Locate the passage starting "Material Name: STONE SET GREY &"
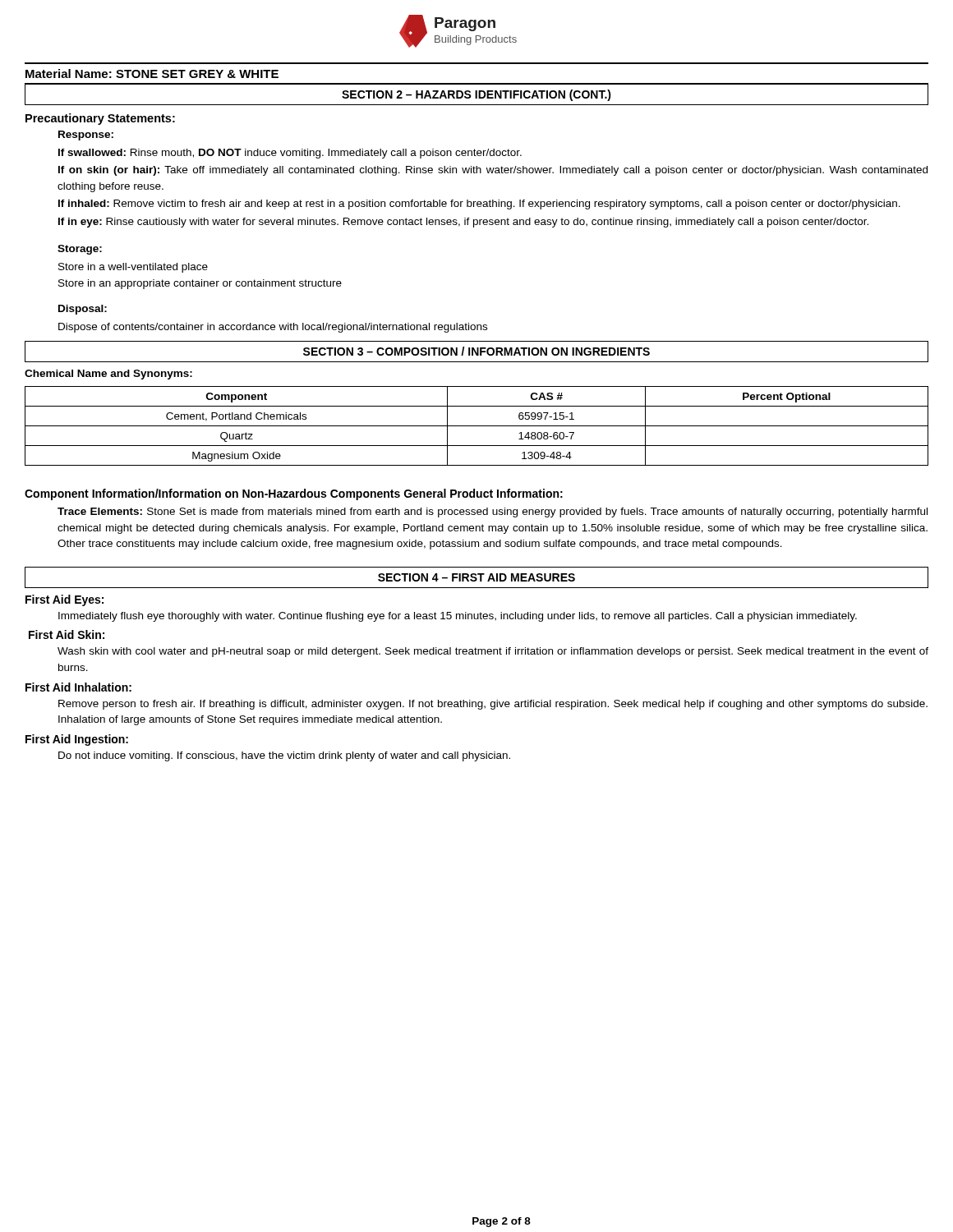This screenshot has width=953, height=1232. pyautogui.click(x=152, y=73)
